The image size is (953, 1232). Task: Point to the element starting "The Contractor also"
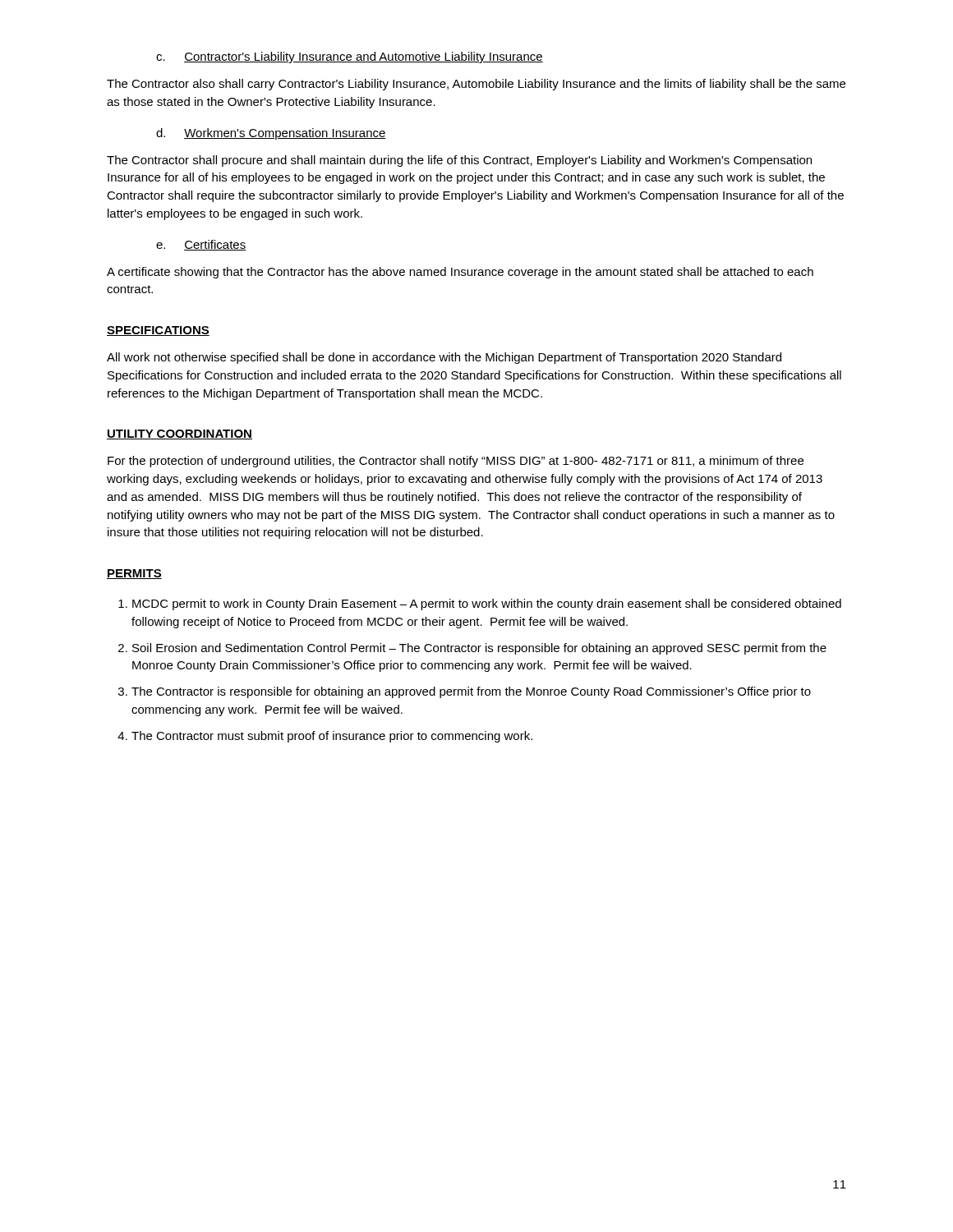(476, 92)
